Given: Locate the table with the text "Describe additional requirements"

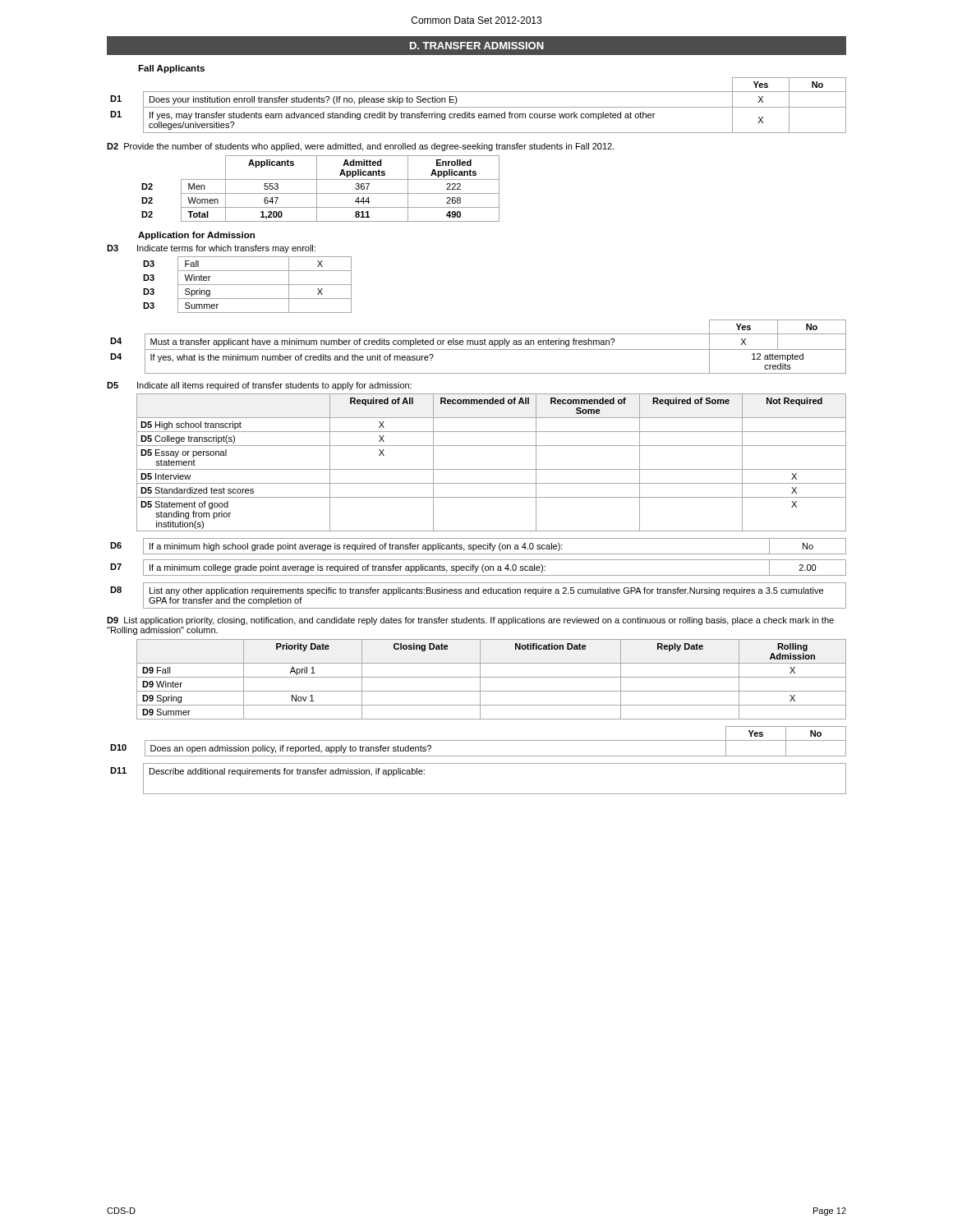Looking at the screenshot, I should pyautogui.click(x=476, y=779).
